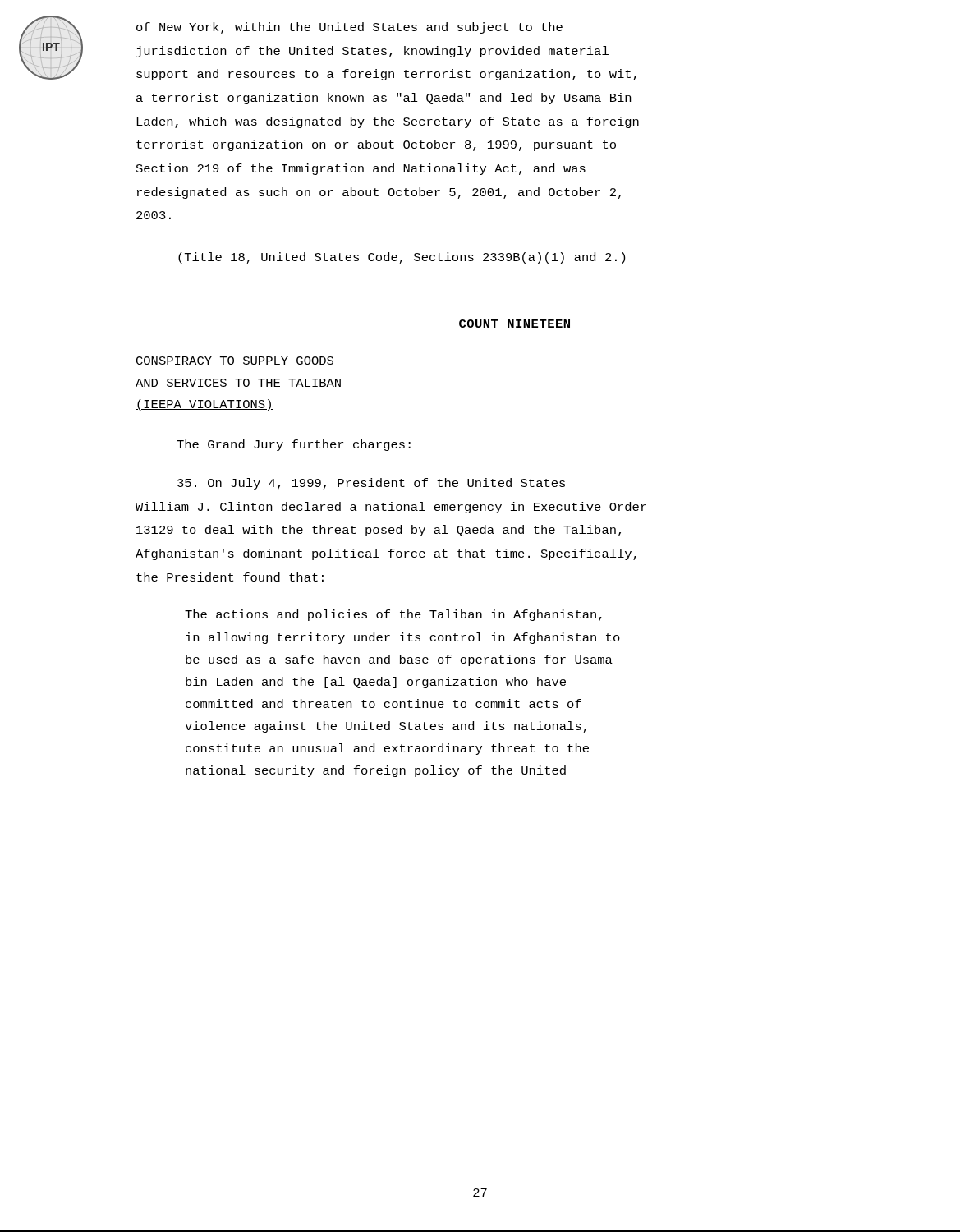The image size is (960, 1232).
Task: Point to the text block starting "On July 4, 1999, President of the"
Action: click(515, 531)
